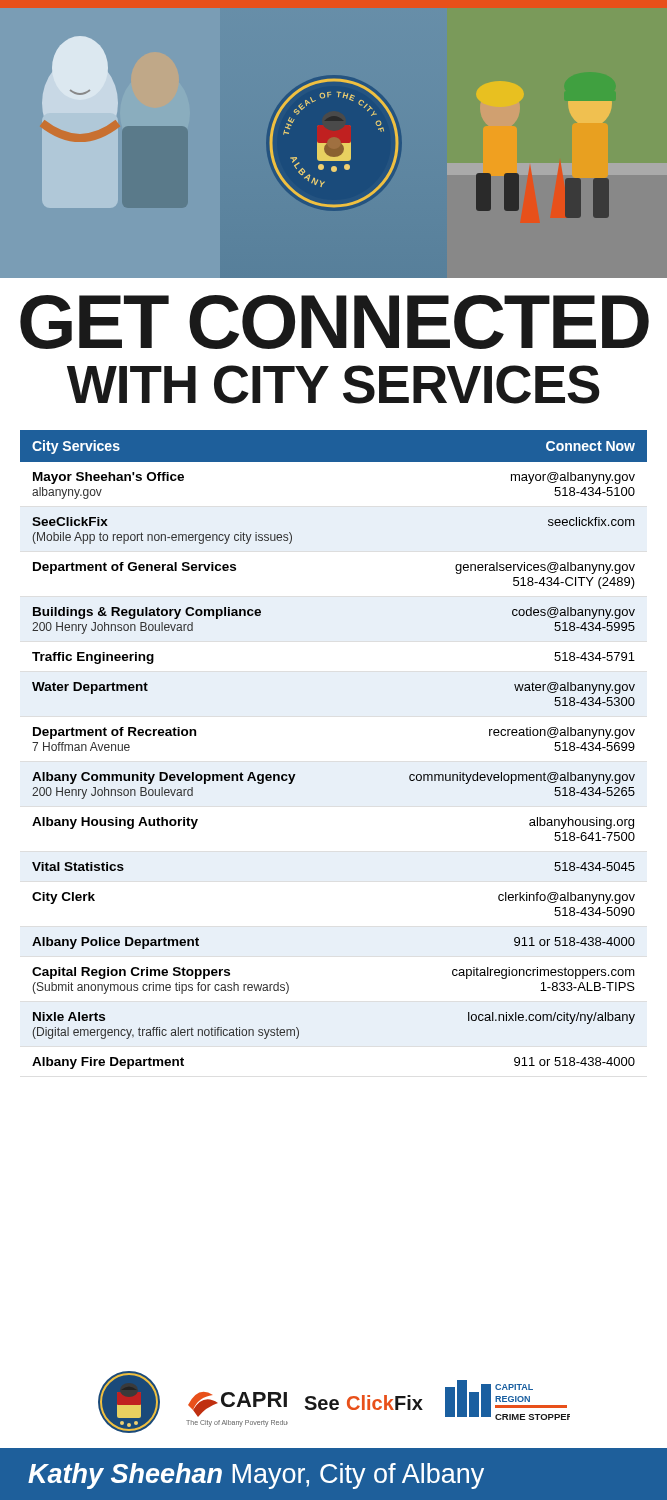Click on the table containing "water@albanyny.gov 518-434-5300"
Image resolution: width=667 pixels, height=1500 pixels.
(x=334, y=754)
